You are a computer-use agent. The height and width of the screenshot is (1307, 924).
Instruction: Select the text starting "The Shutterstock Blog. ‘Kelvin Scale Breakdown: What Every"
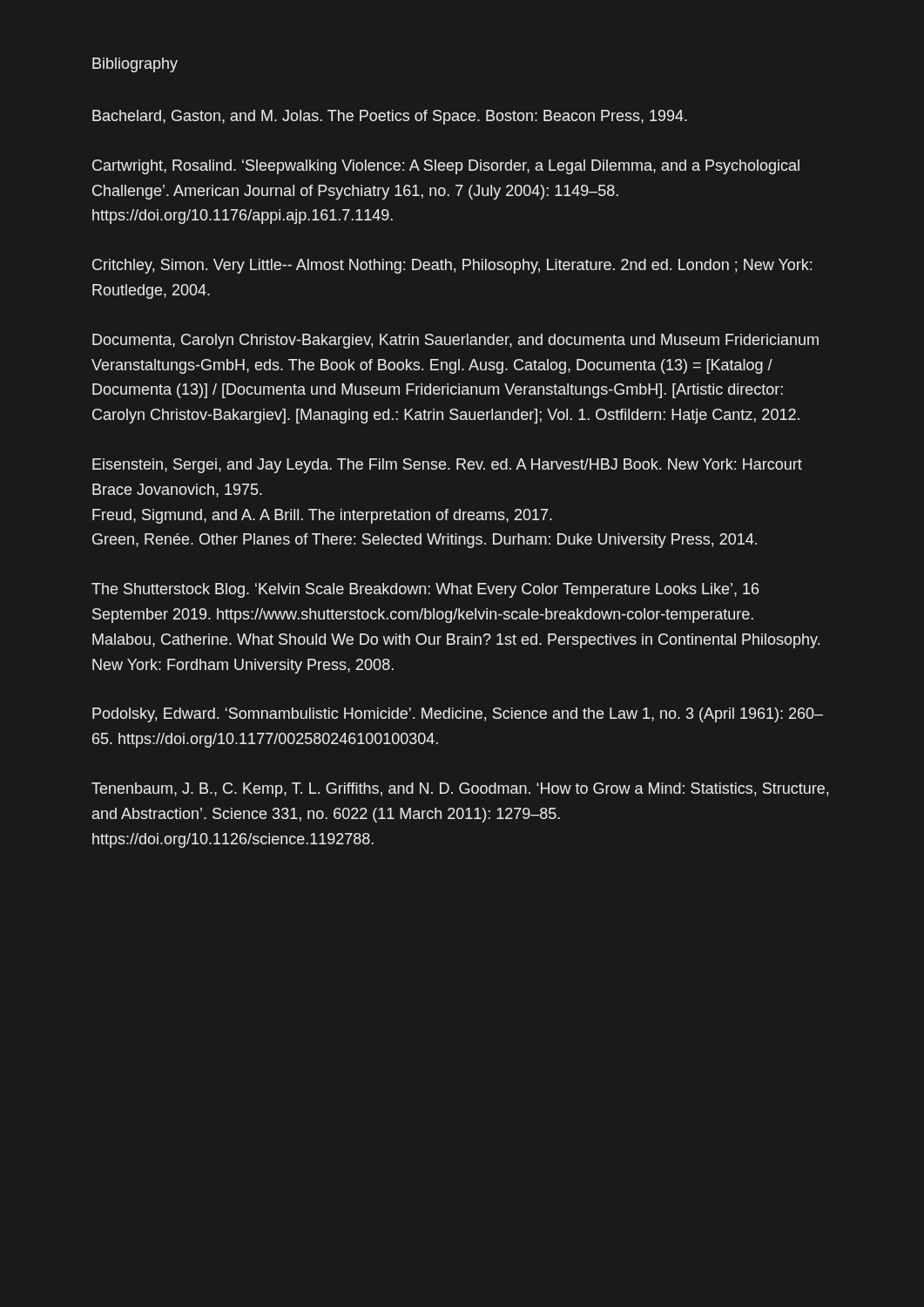(x=456, y=627)
